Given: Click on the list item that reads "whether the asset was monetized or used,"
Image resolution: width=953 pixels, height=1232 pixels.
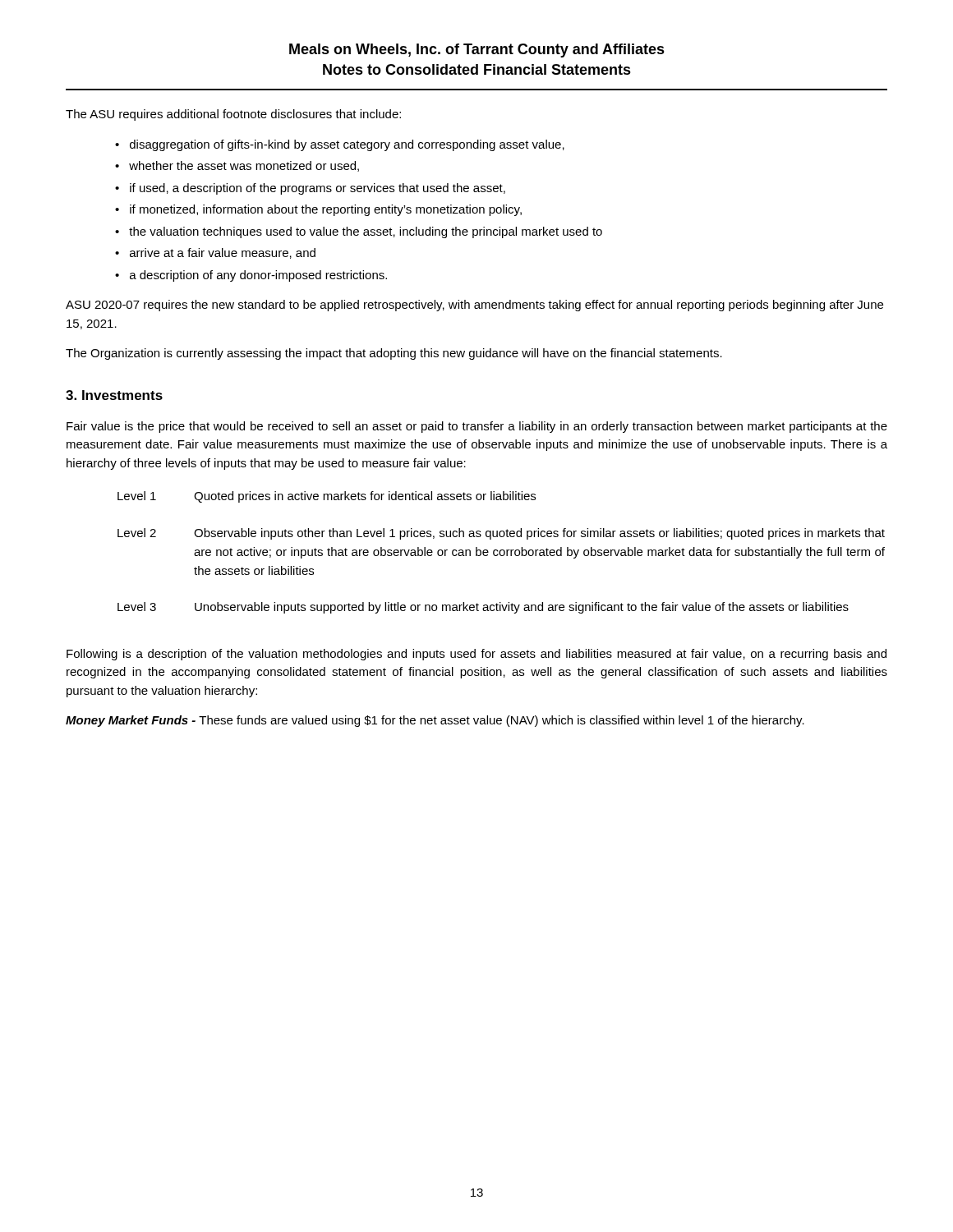Looking at the screenshot, I should point(245,166).
